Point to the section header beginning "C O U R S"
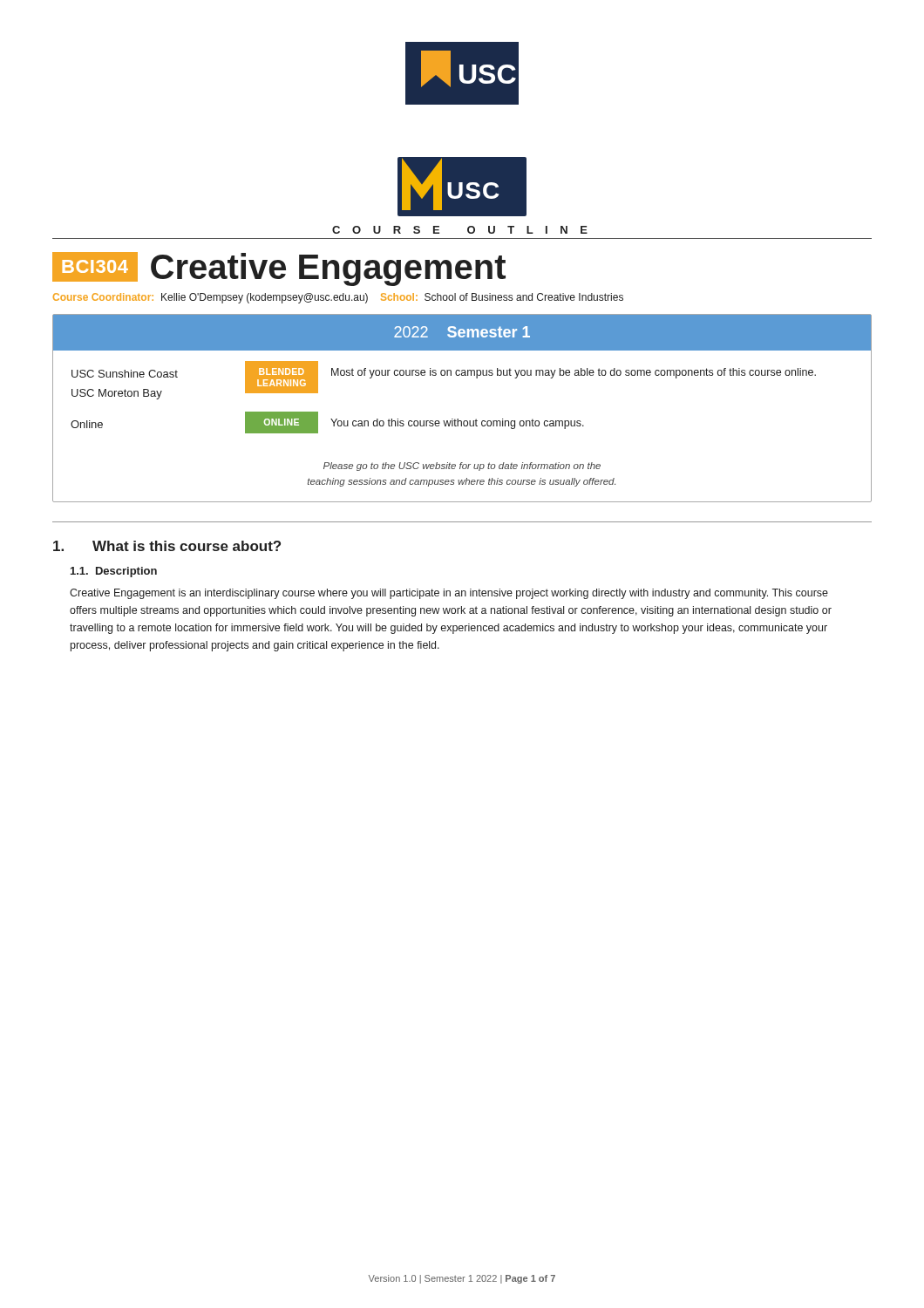The height and width of the screenshot is (1308, 924). (x=462, y=230)
